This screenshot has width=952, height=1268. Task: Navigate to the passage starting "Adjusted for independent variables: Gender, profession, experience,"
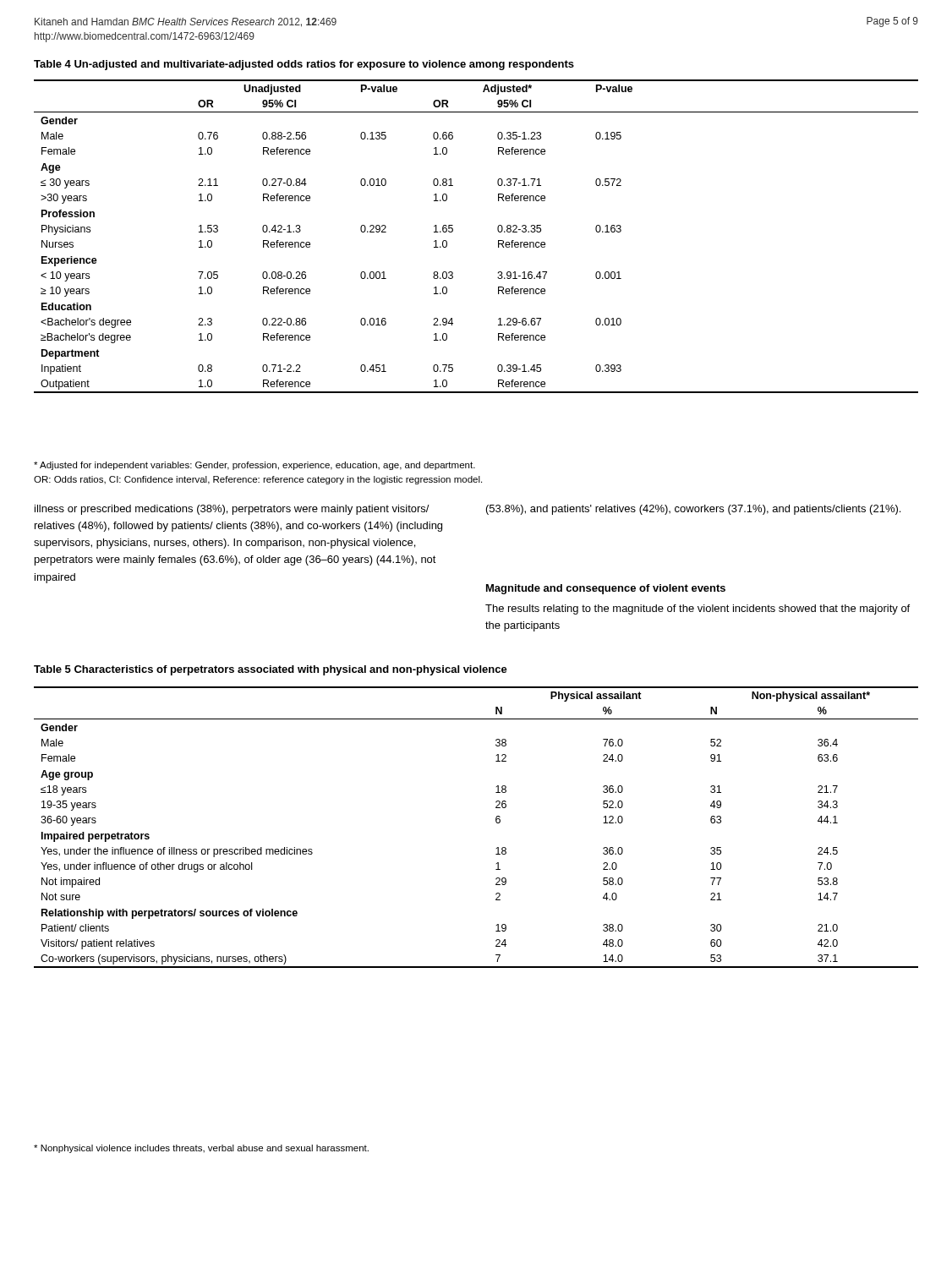[258, 472]
